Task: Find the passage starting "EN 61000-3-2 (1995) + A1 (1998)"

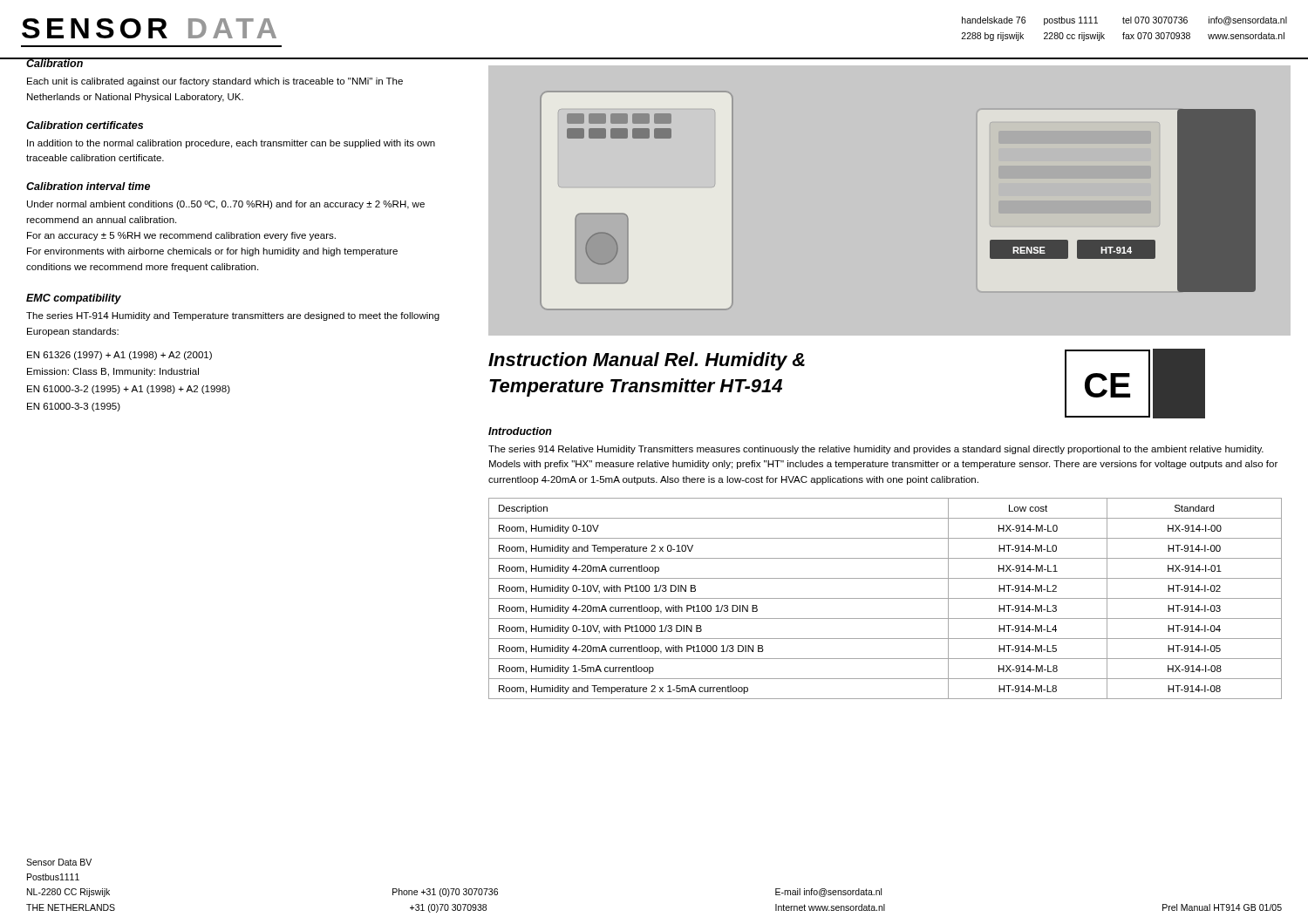Action: pos(128,389)
